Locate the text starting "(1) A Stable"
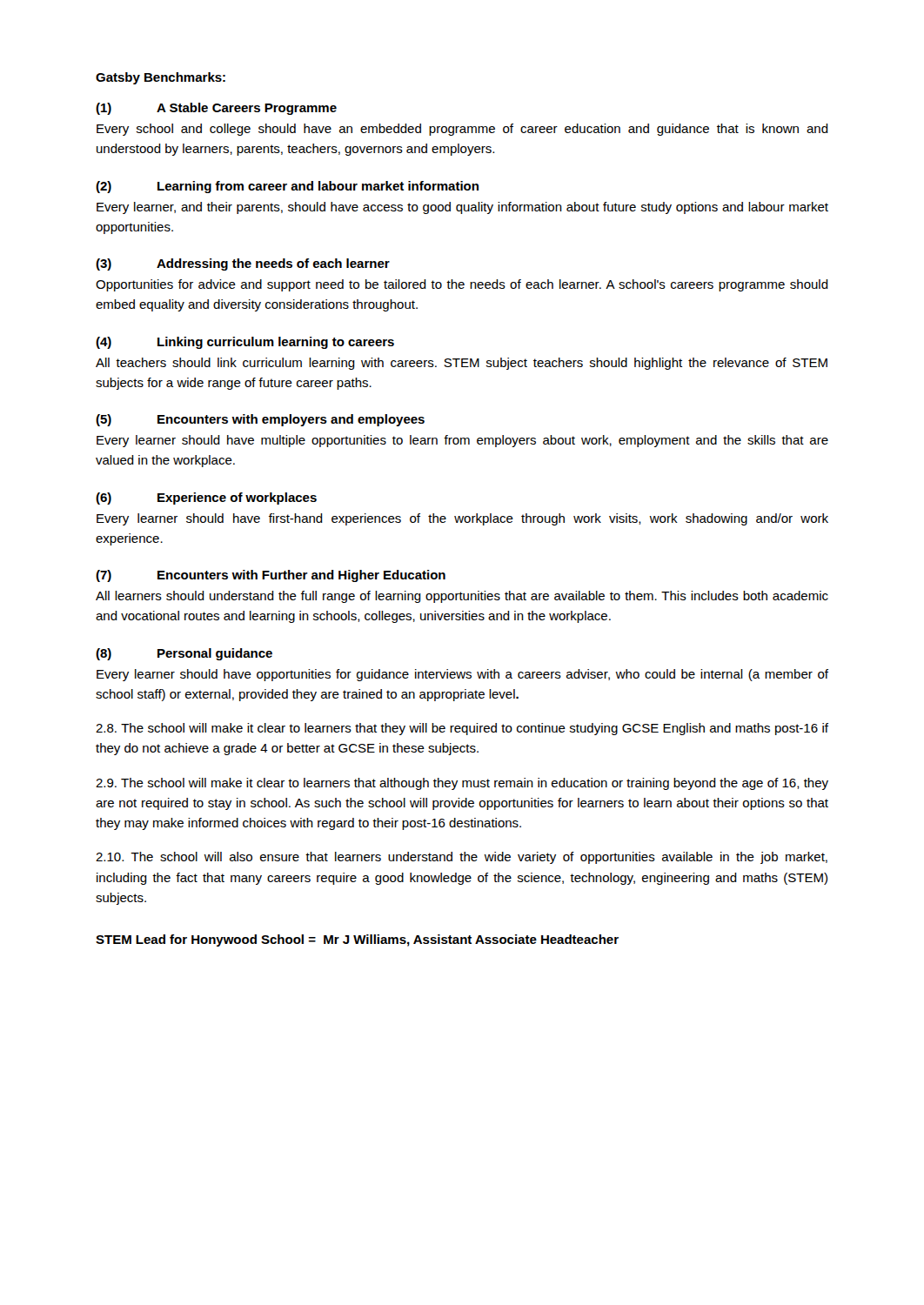Viewport: 924px width, 1305px height. point(216,107)
